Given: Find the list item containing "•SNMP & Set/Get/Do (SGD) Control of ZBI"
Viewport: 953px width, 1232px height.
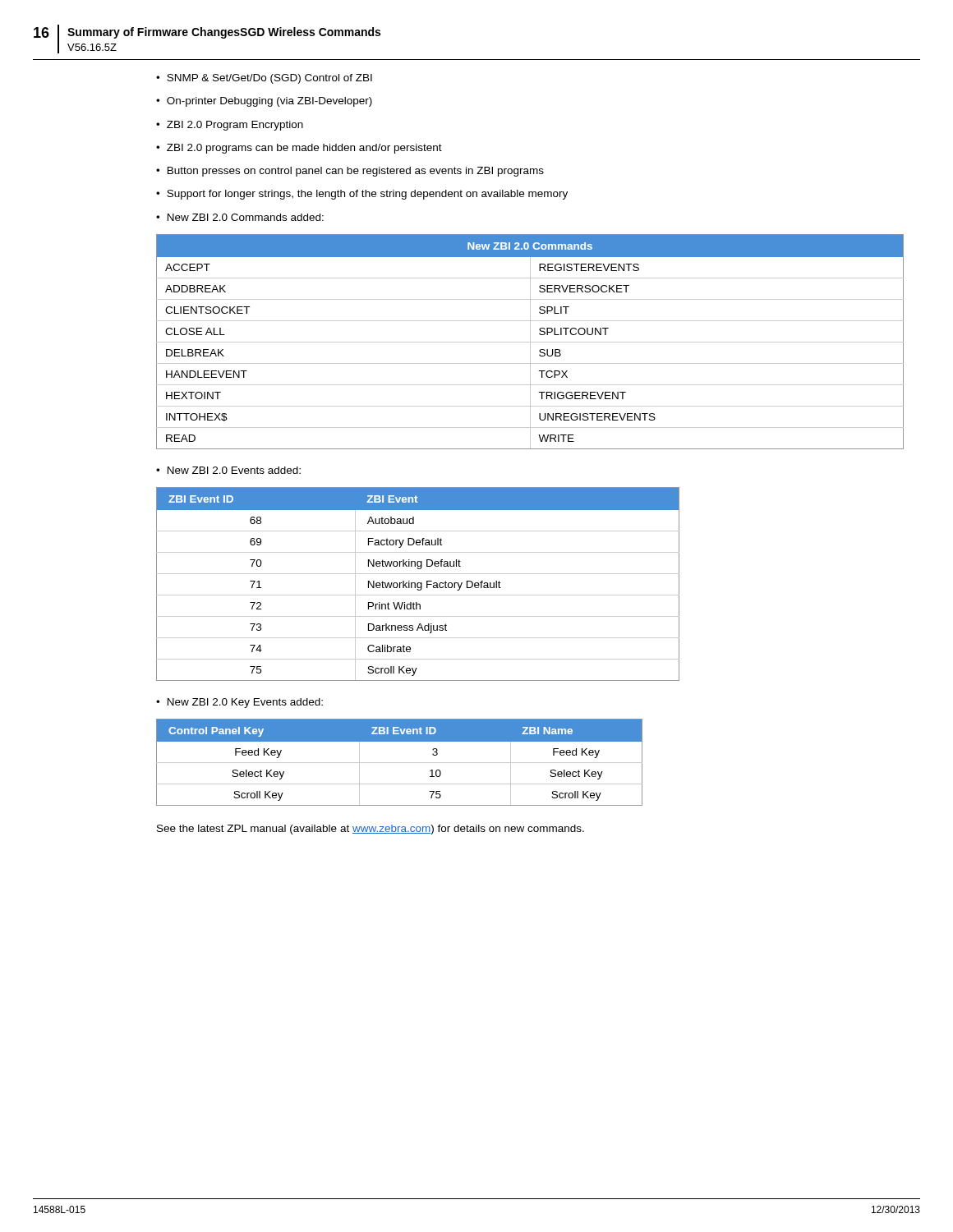Looking at the screenshot, I should (264, 78).
